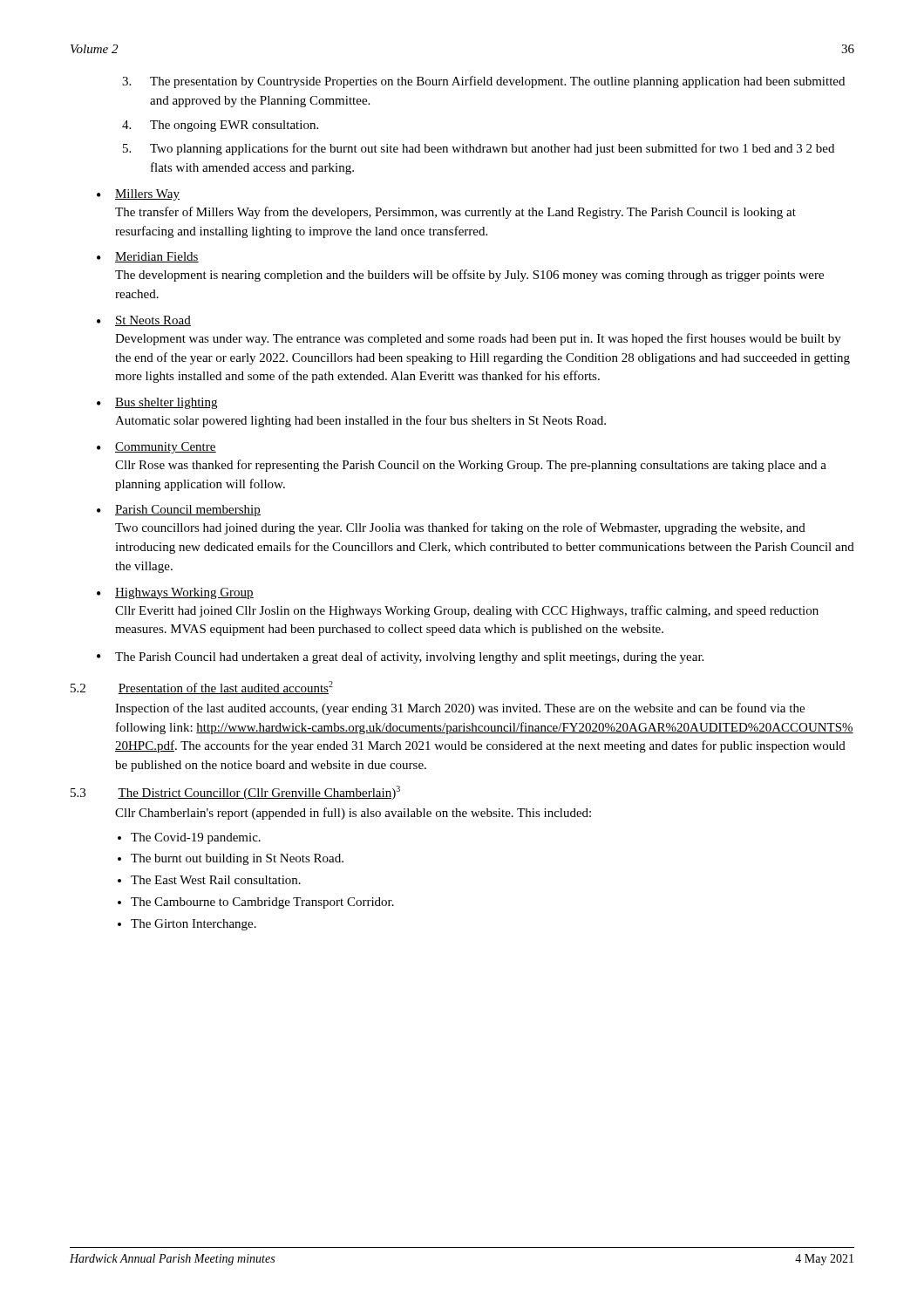The height and width of the screenshot is (1308, 924).
Task: Find the block on this page that starts "3. The presentation by Countryside"
Action: (x=488, y=91)
